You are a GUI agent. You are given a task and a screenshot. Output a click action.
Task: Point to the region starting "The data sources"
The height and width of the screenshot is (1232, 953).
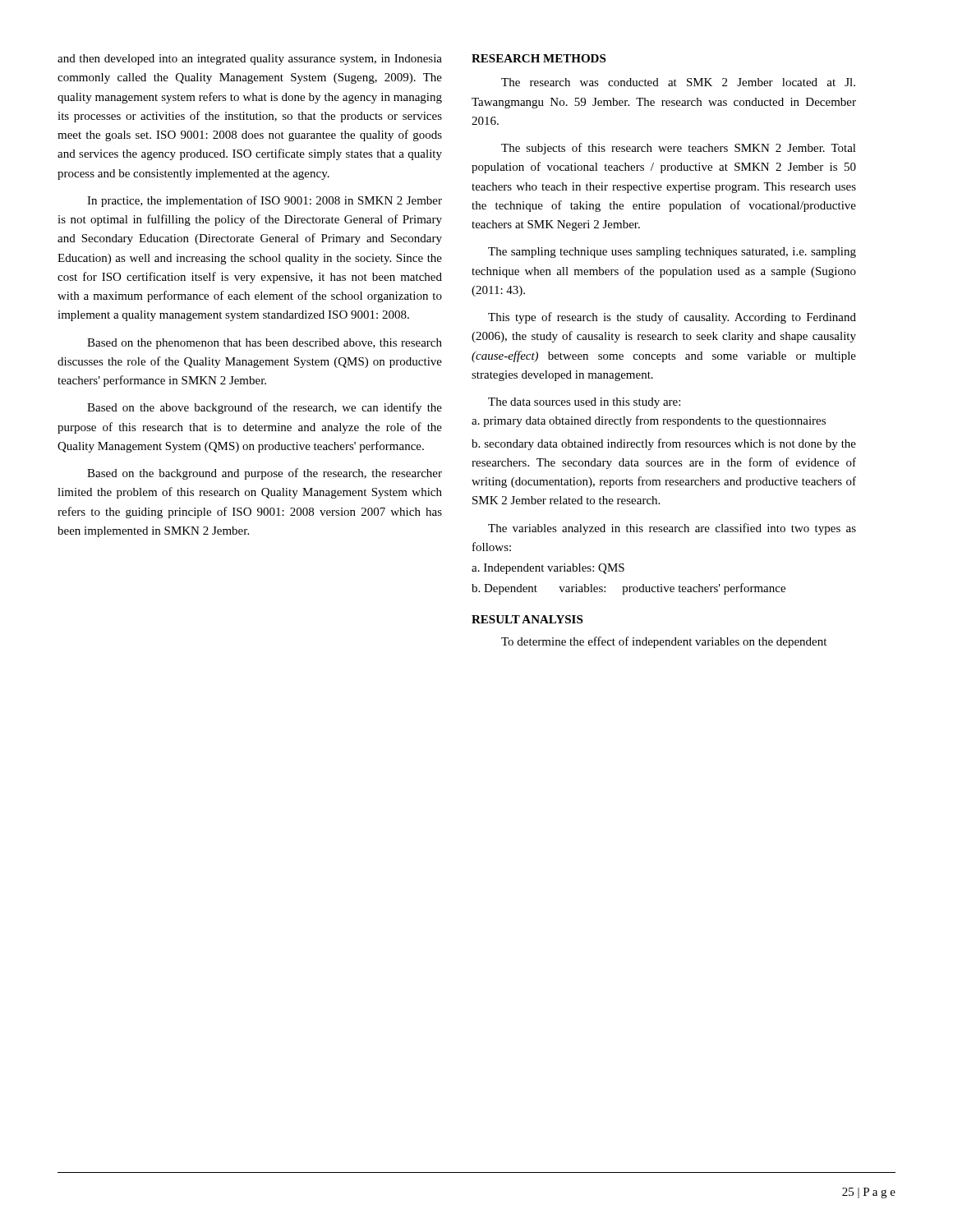click(x=664, y=402)
